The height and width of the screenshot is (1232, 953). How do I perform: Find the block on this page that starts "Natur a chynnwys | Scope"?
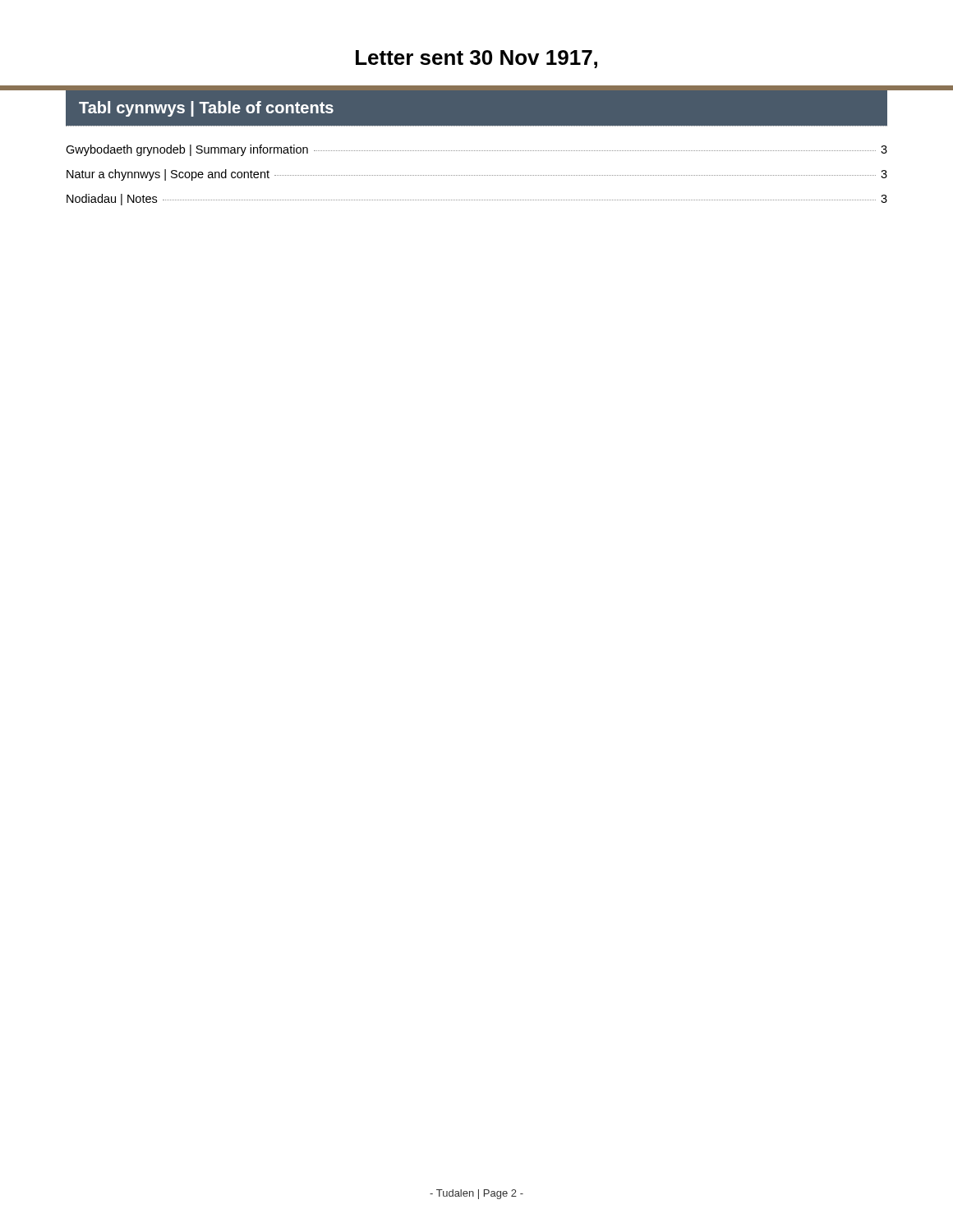click(x=476, y=174)
